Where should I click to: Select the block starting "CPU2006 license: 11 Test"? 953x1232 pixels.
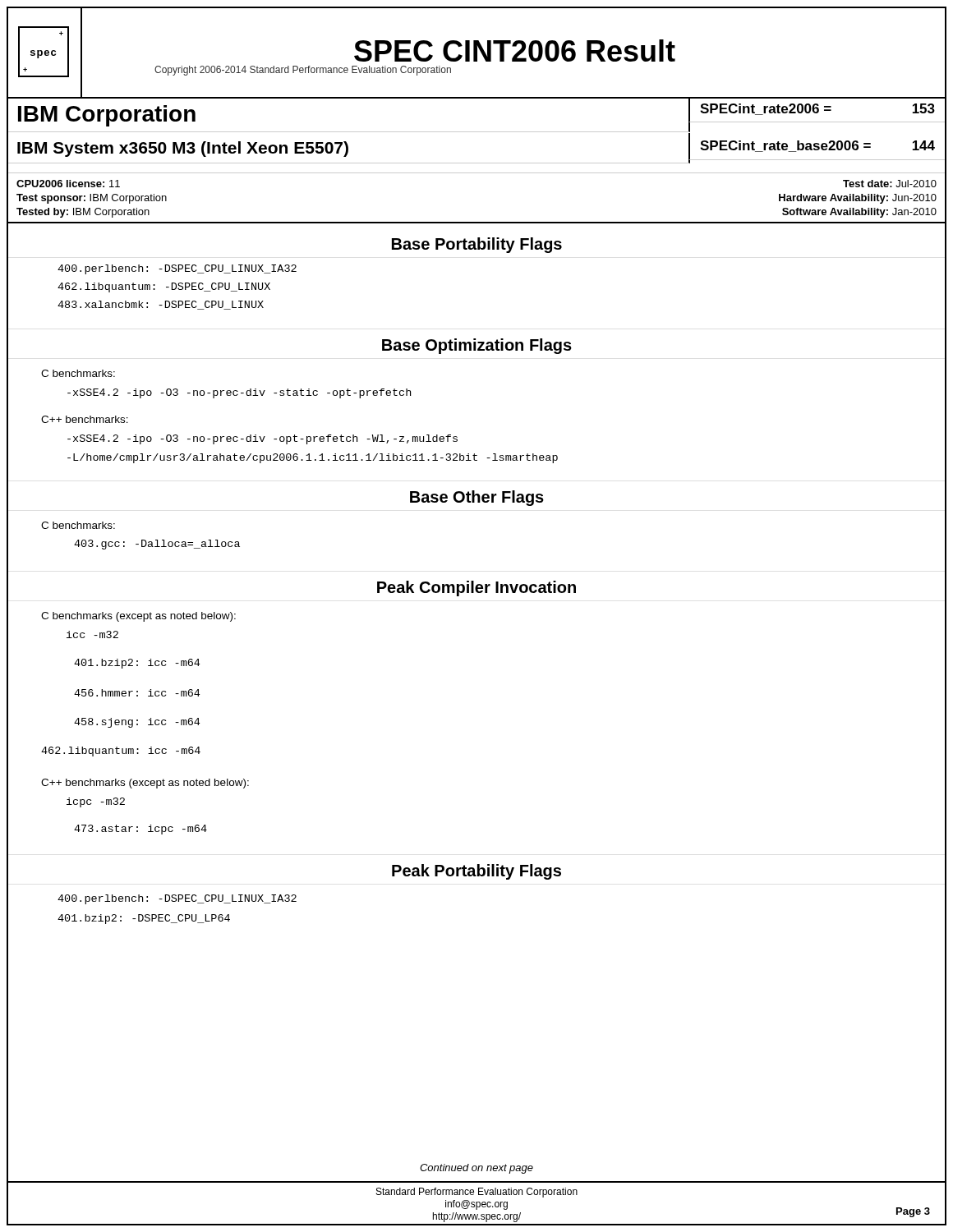[x=67, y=184]
